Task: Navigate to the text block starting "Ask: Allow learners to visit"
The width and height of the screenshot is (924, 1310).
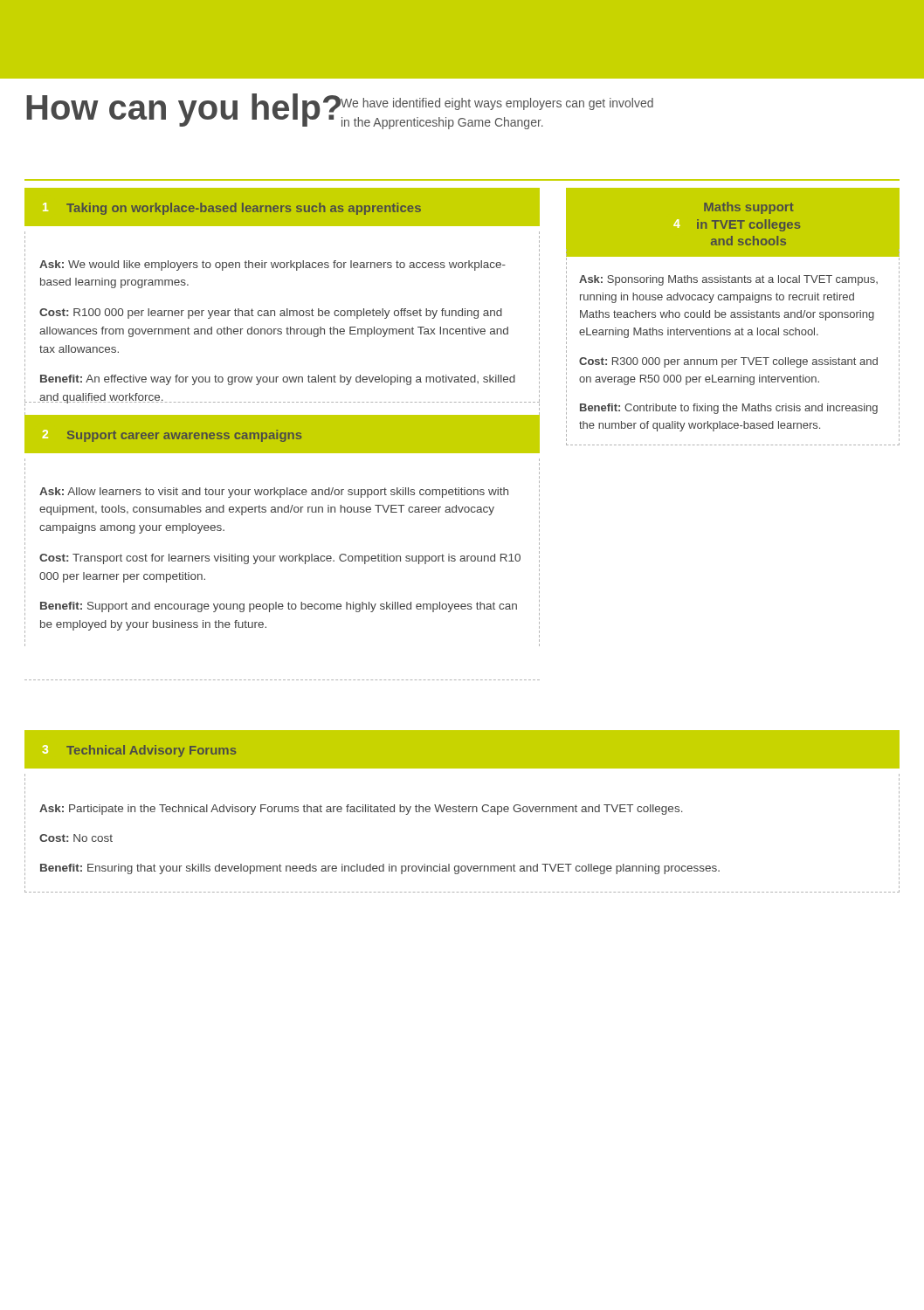Action: pyautogui.click(x=282, y=558)
